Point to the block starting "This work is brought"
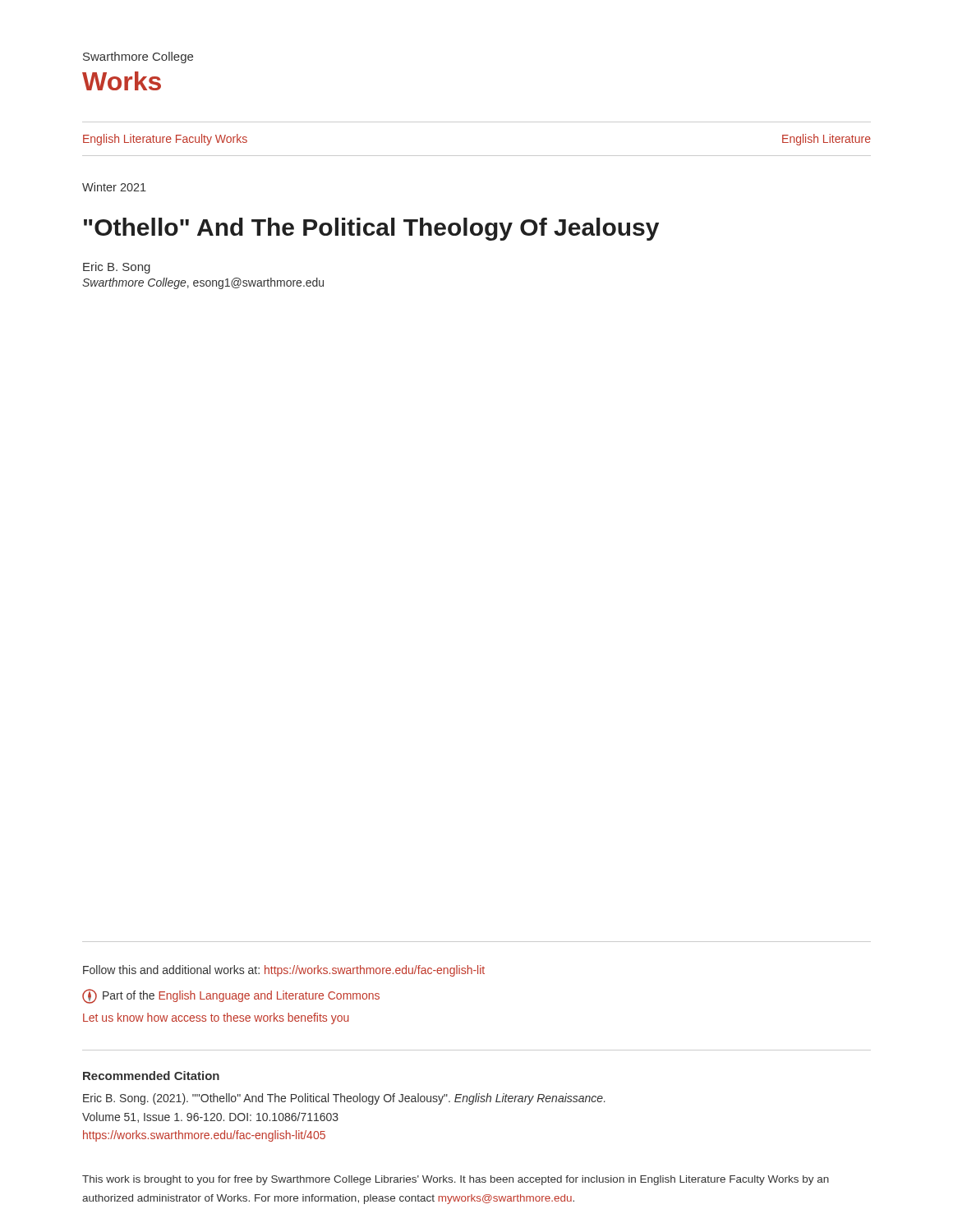Image resolution: width=953 pixels, height=1232 pixels. click(456, 1189)
